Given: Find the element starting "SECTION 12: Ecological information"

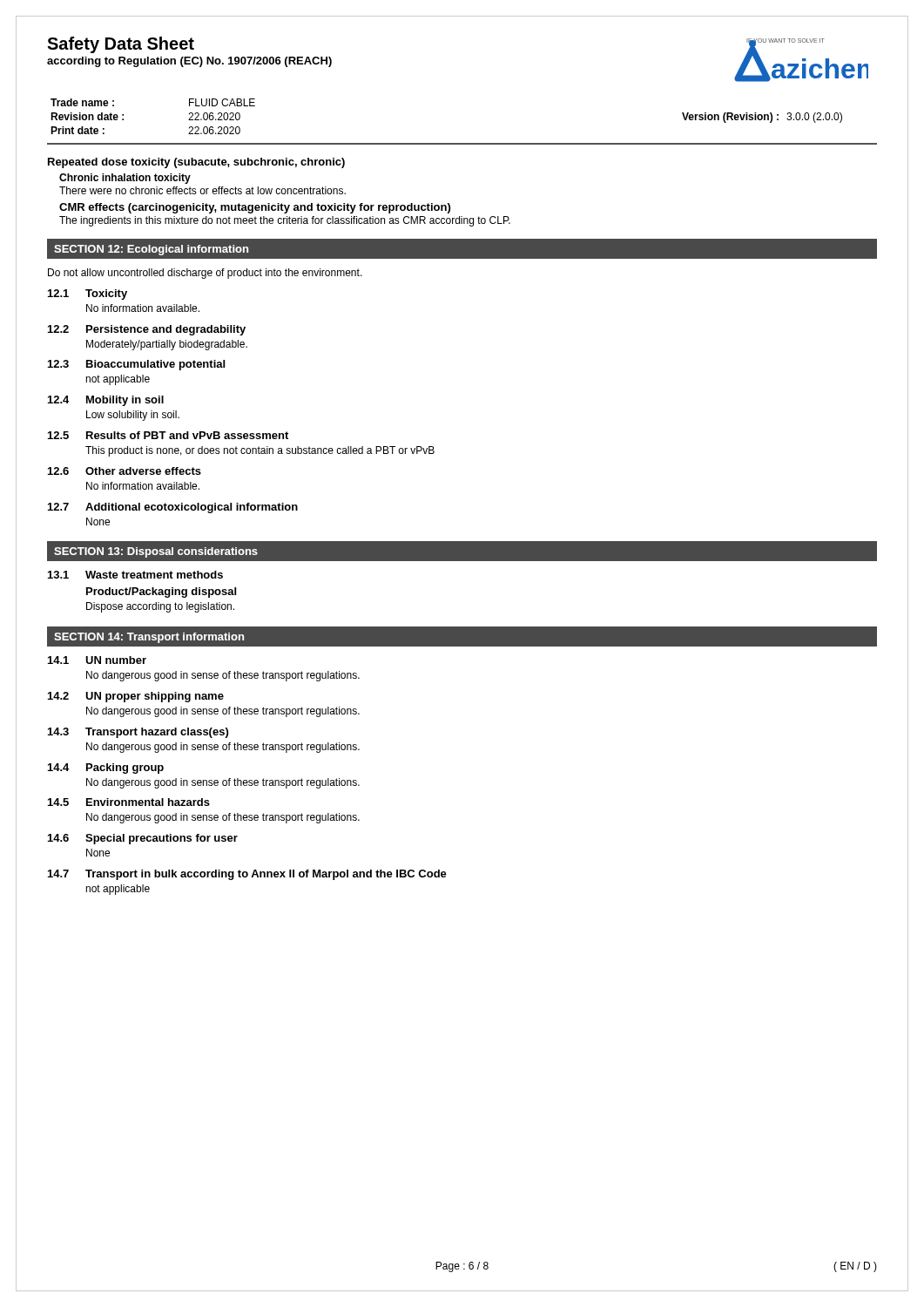Looking at the screenshot, I should (x=151, y=249).
